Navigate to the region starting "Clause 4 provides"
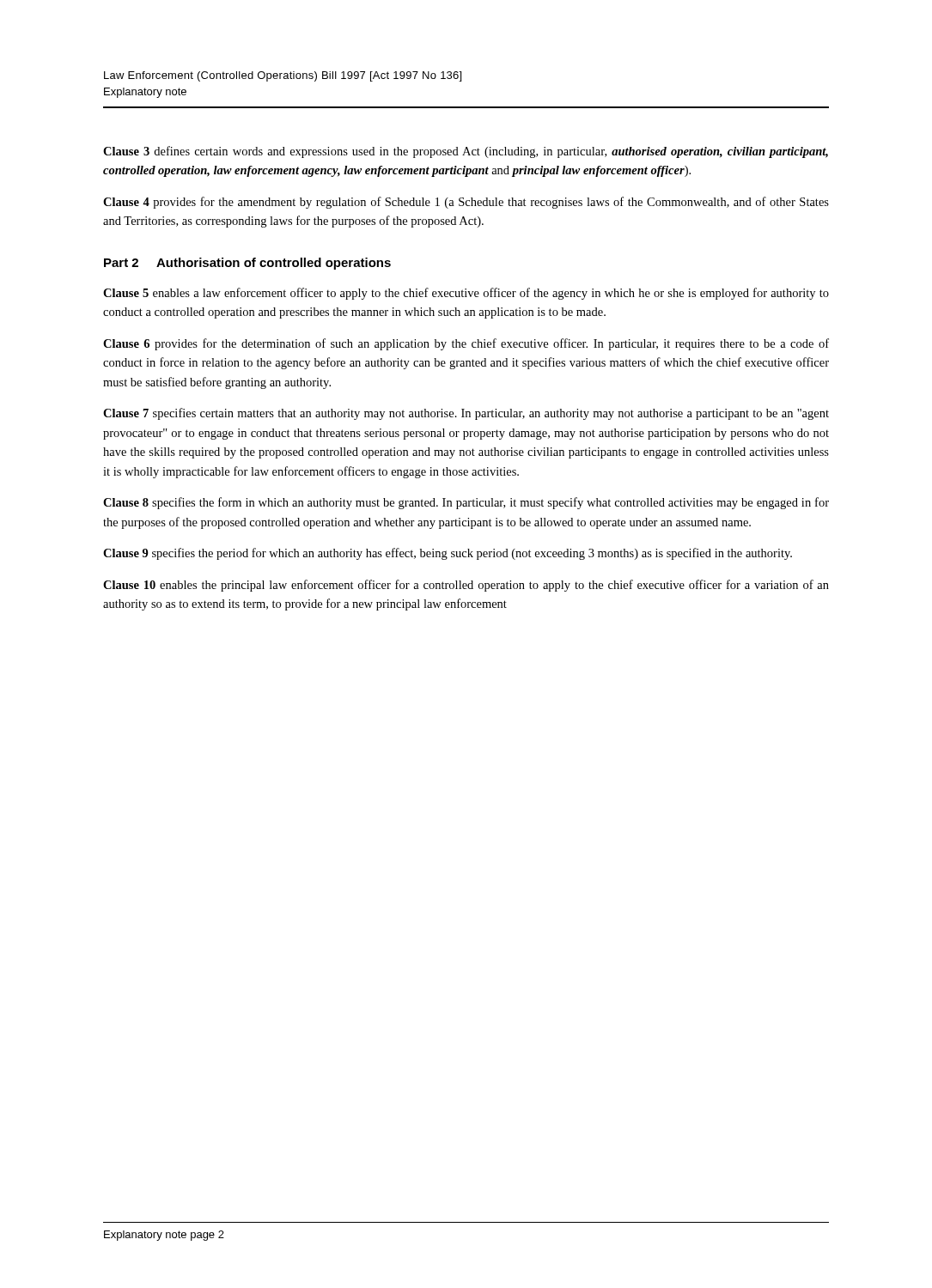 tap(466, 211)
